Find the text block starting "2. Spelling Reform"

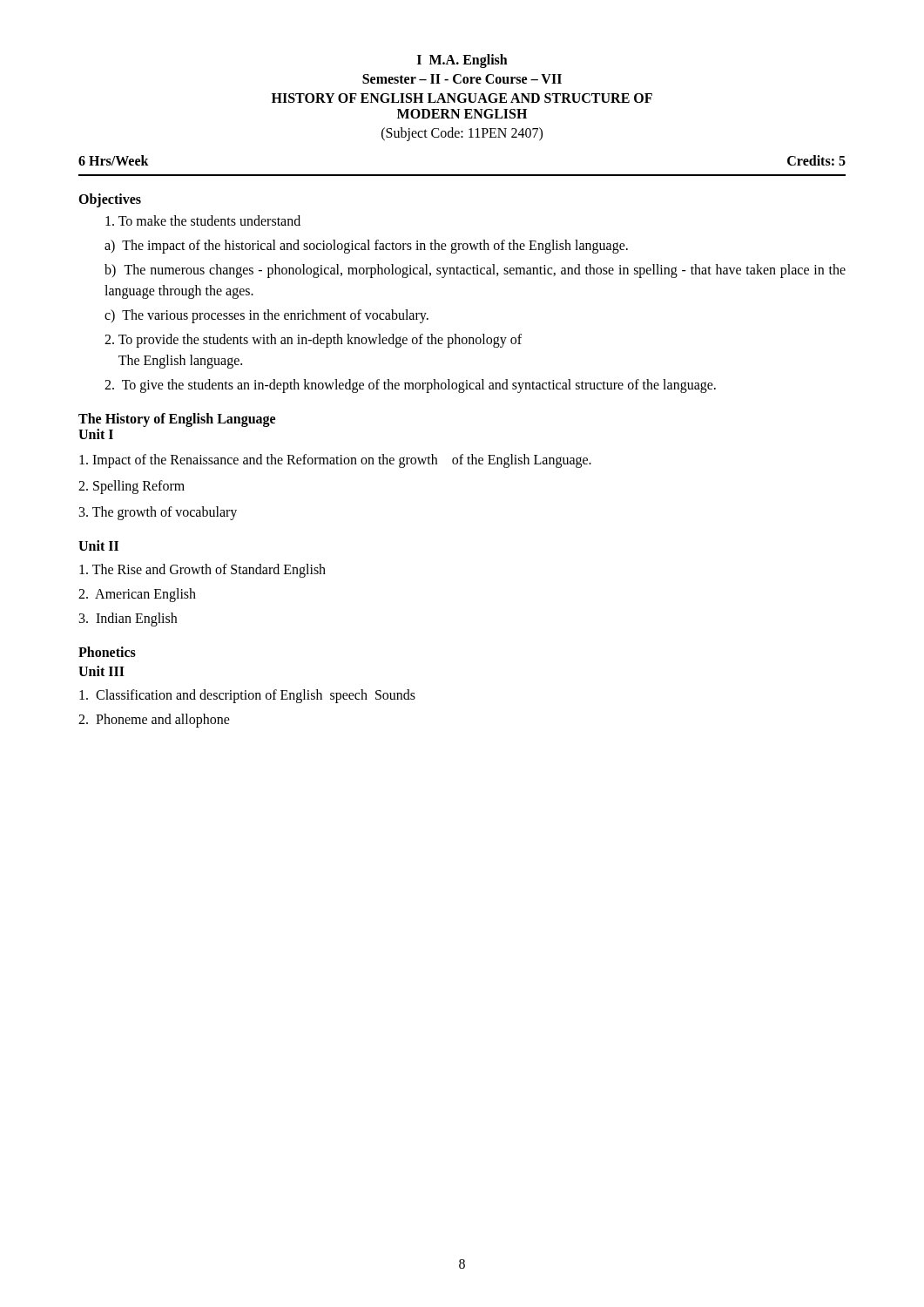pyautogui.click(x=132, y=486)
